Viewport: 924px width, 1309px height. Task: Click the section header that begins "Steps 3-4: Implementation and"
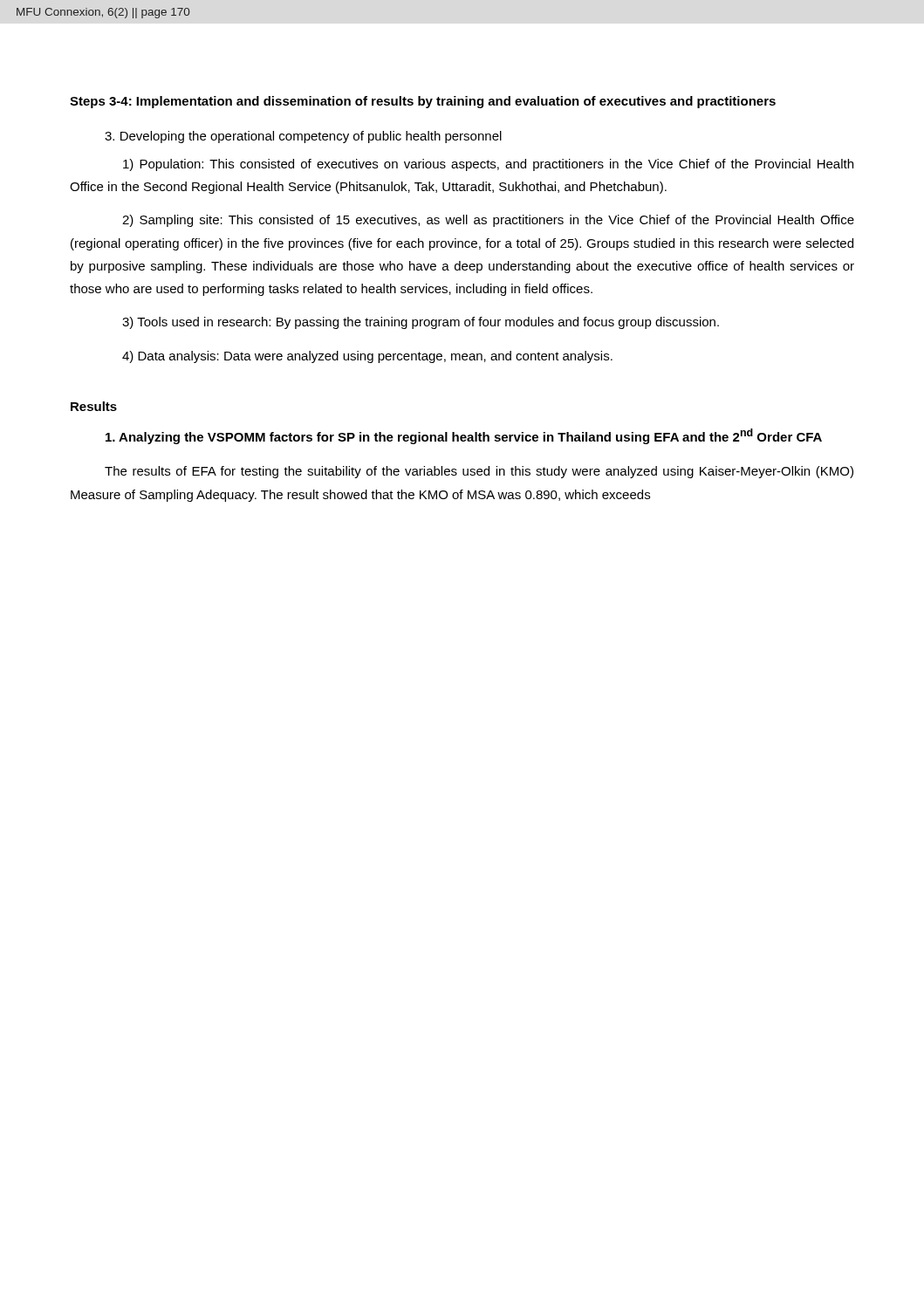423,101
